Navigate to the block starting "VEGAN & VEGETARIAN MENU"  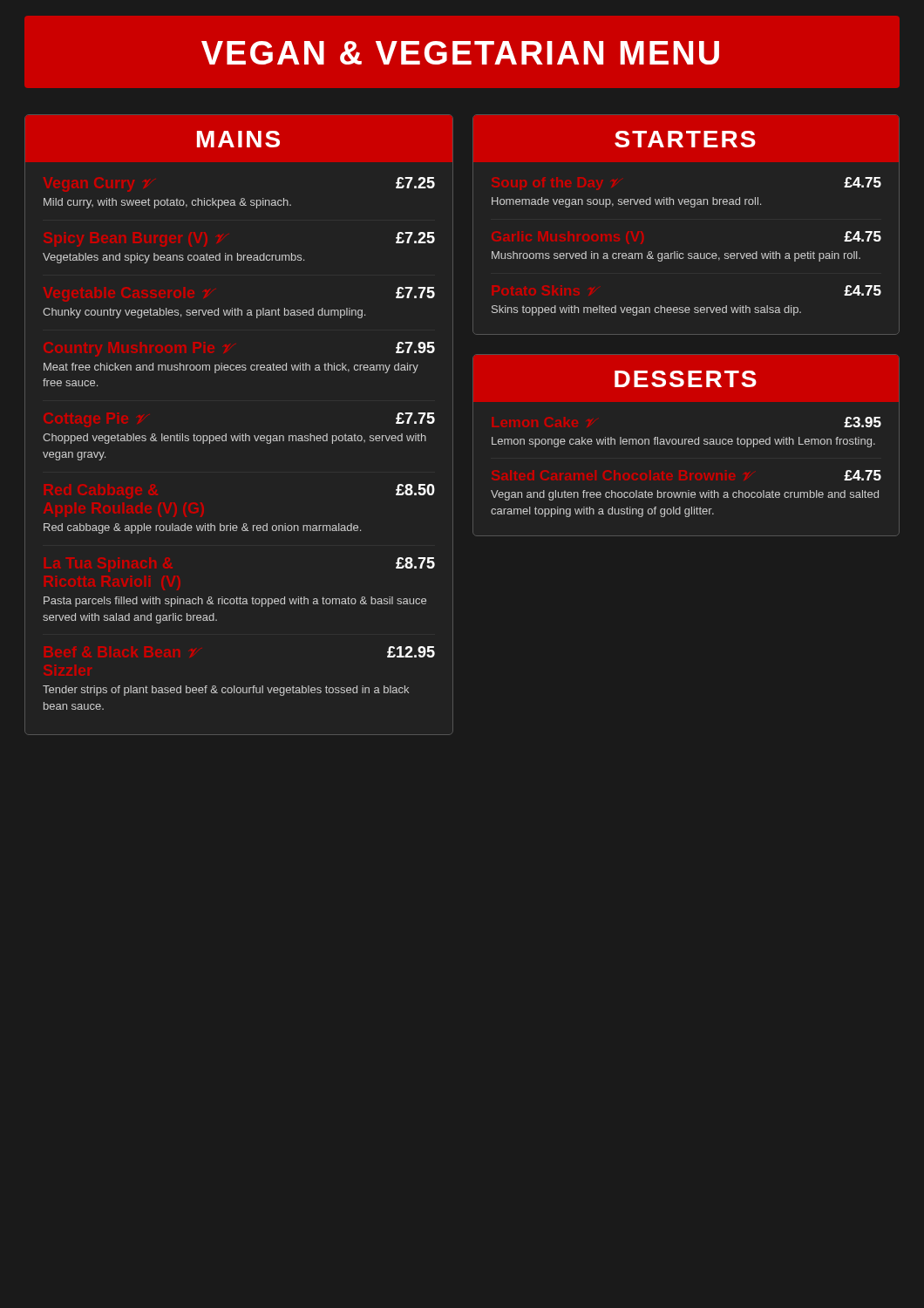click(x=462, y=54)
